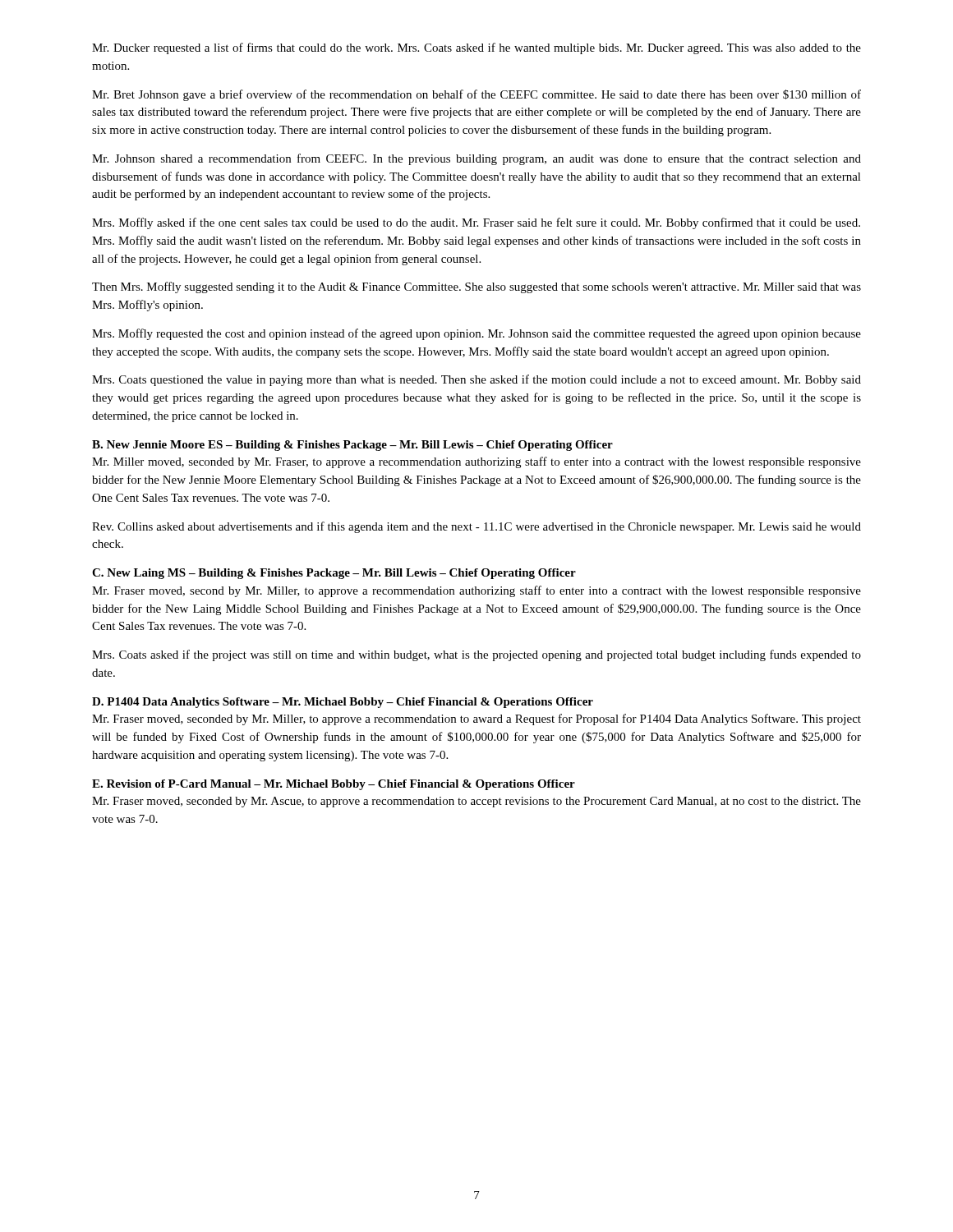Select the text starting "Mrs. Moffly requested"
The image size is (953, 1232).
pyautogui.click(x=476, y=342)
